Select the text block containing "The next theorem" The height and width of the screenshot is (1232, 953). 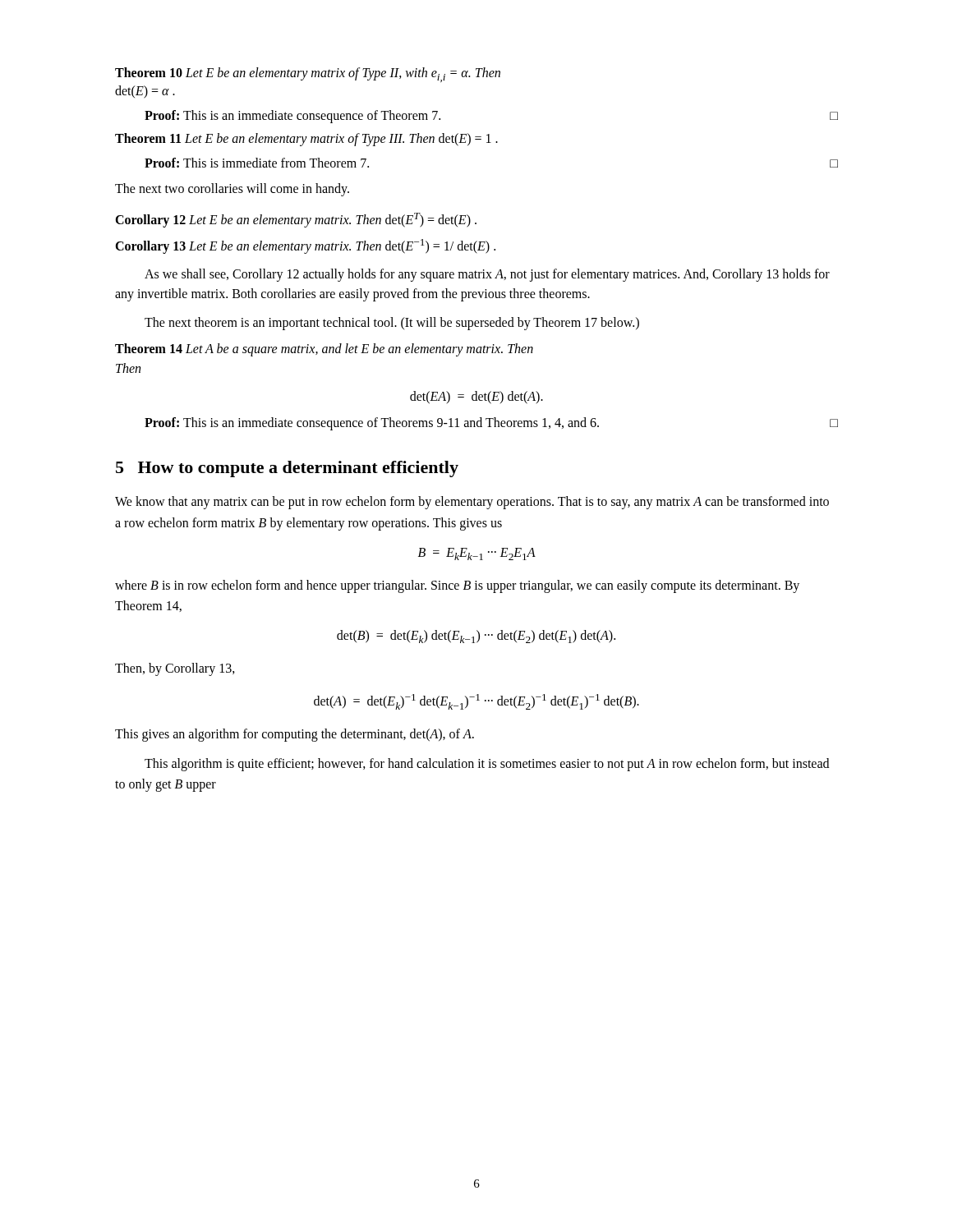click(392, 323)
